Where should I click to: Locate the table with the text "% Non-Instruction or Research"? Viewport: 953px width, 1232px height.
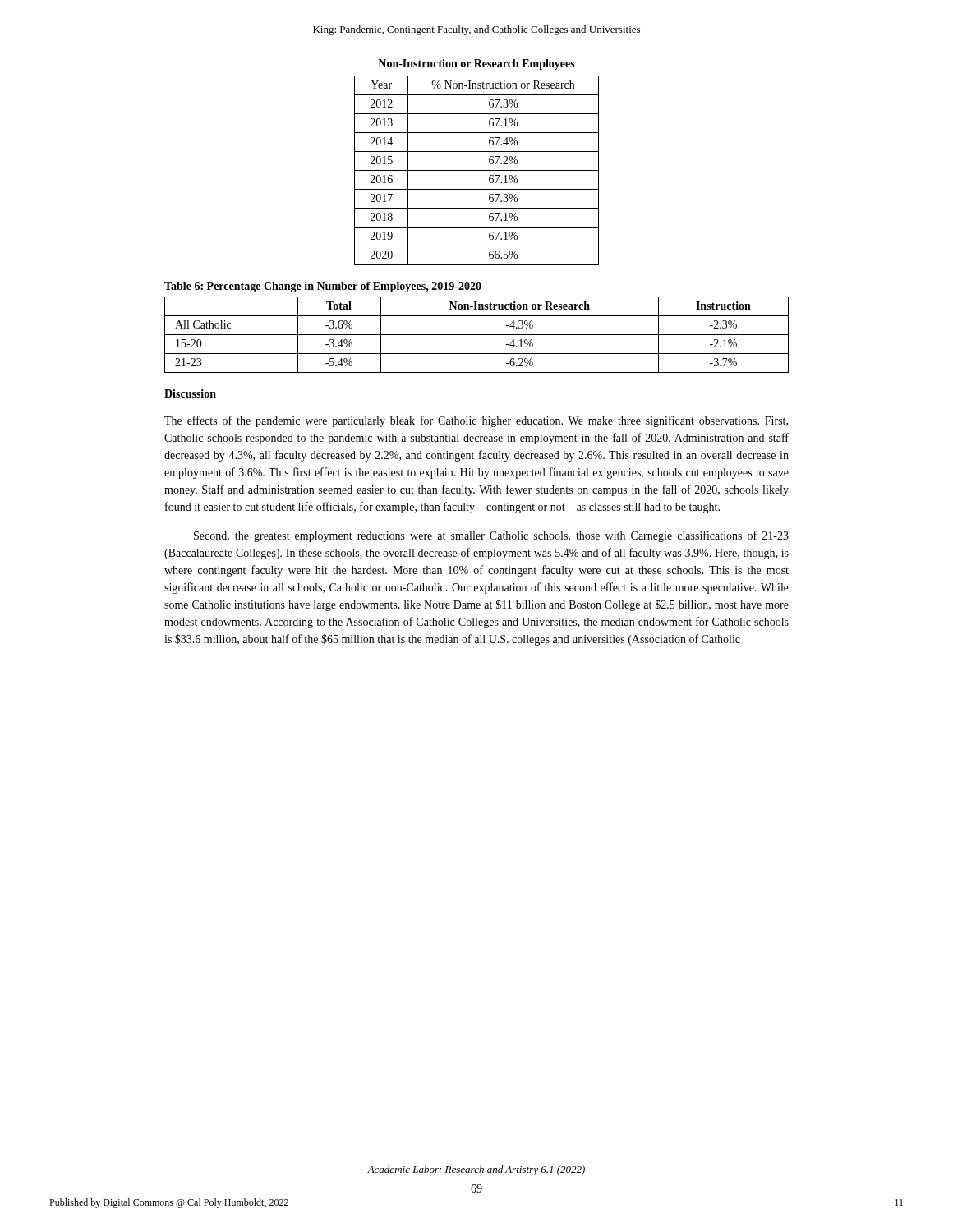point(476,170)
